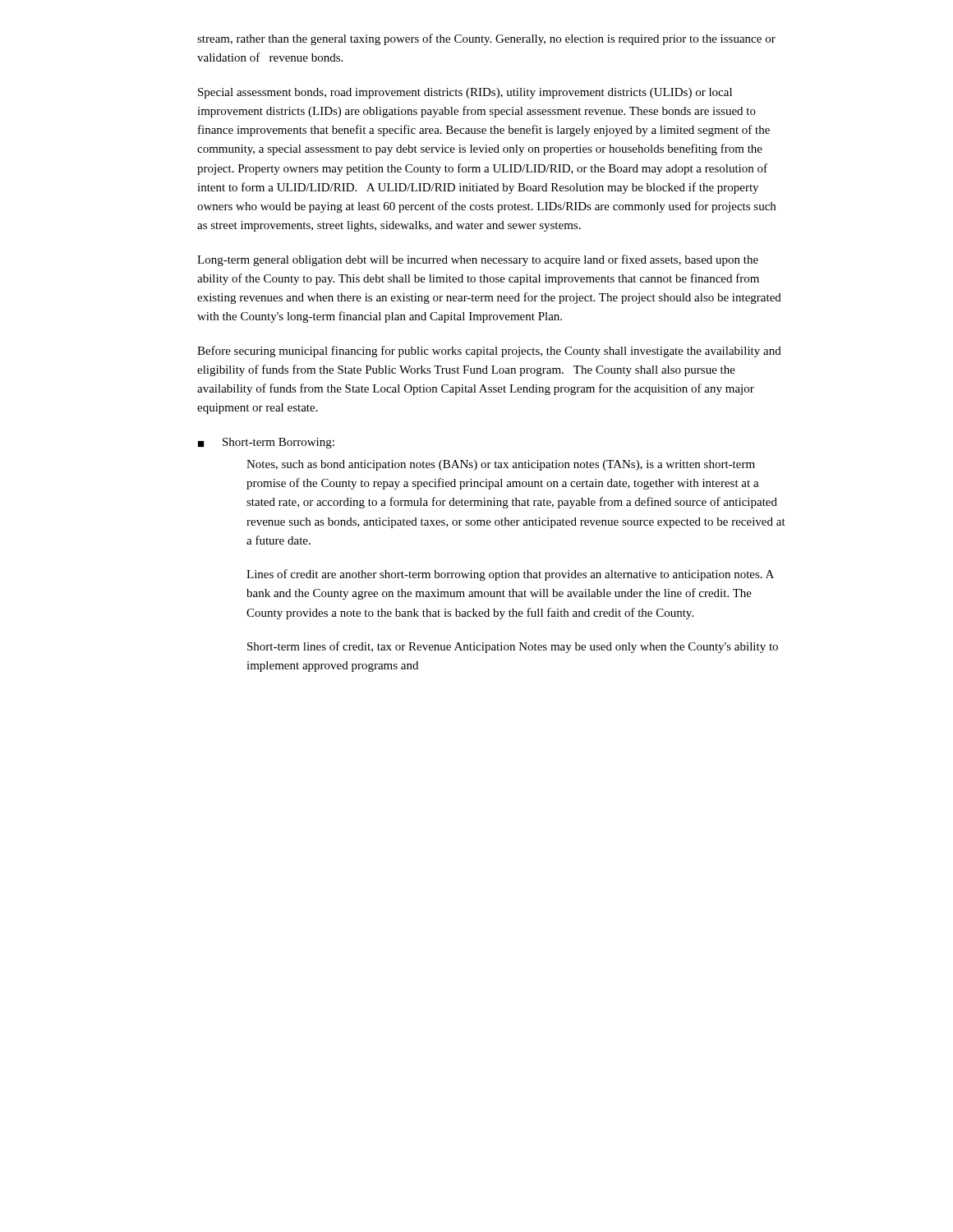The image size is (953, 1232).
Task: Select the list item that reads "Short-term Borrowing:"
Action: click(x=278, y=441)
